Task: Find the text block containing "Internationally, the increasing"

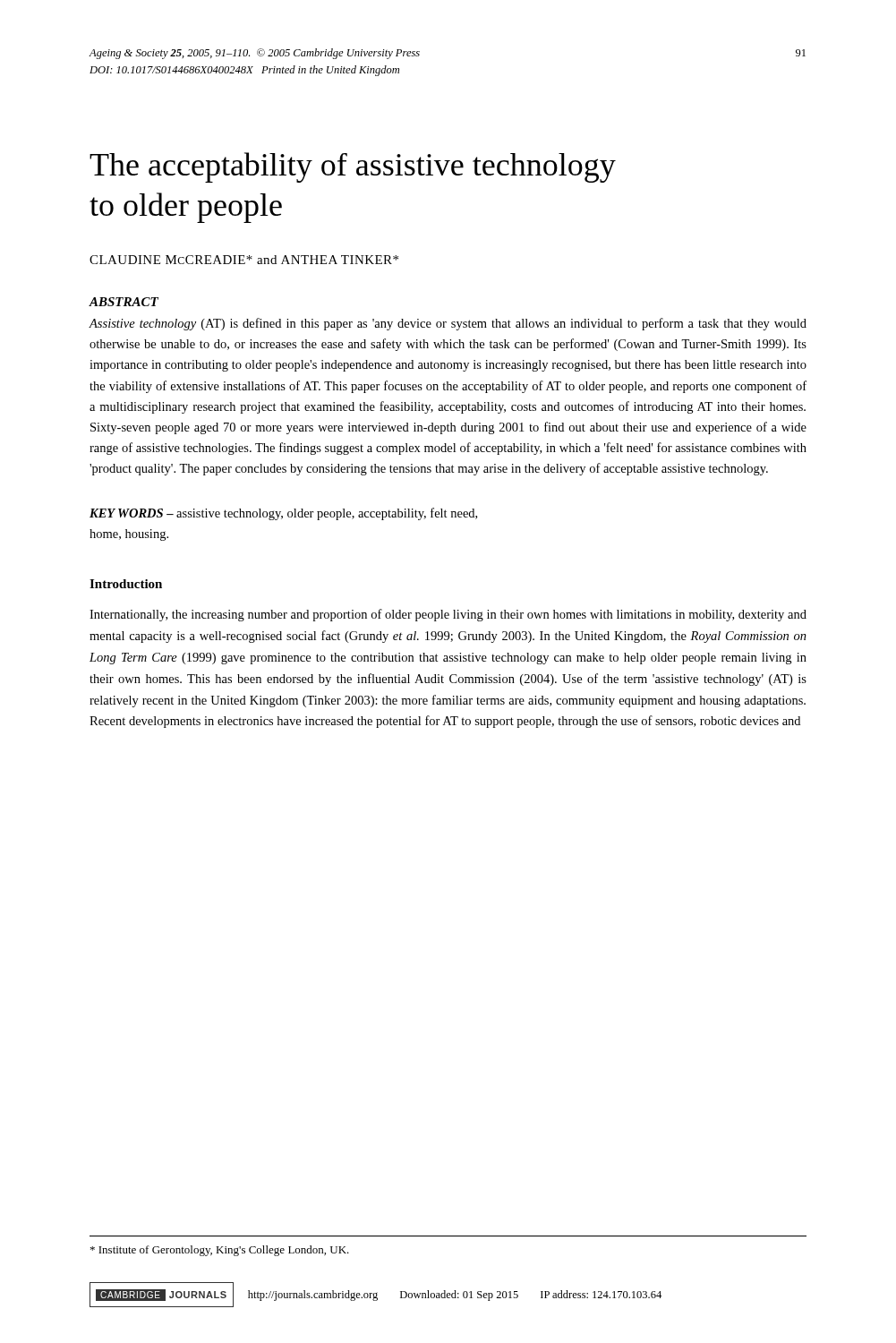Action: pyautogui.click(x=448, y=668)
